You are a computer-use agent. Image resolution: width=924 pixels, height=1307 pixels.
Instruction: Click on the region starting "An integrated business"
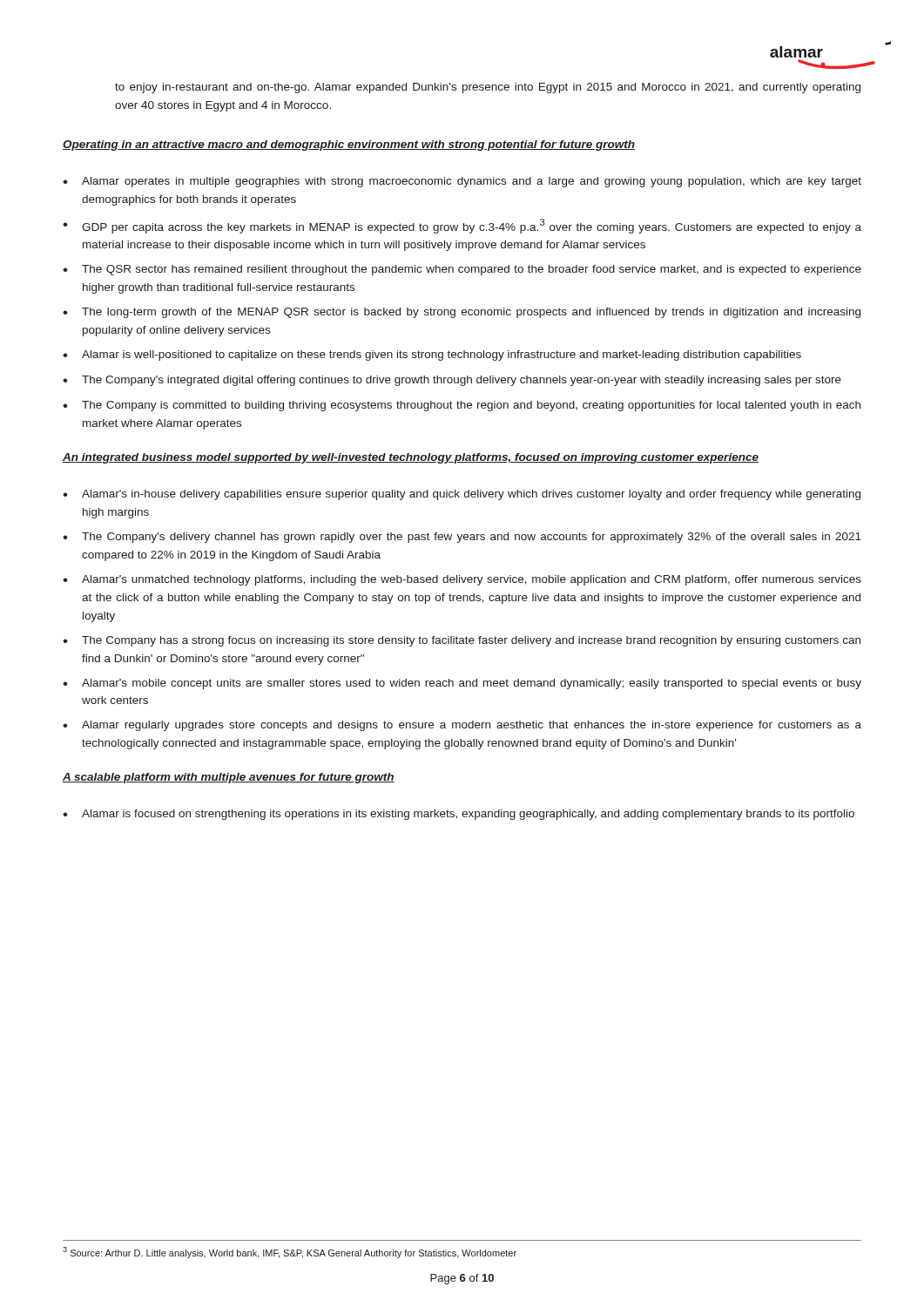coord(411,457)
